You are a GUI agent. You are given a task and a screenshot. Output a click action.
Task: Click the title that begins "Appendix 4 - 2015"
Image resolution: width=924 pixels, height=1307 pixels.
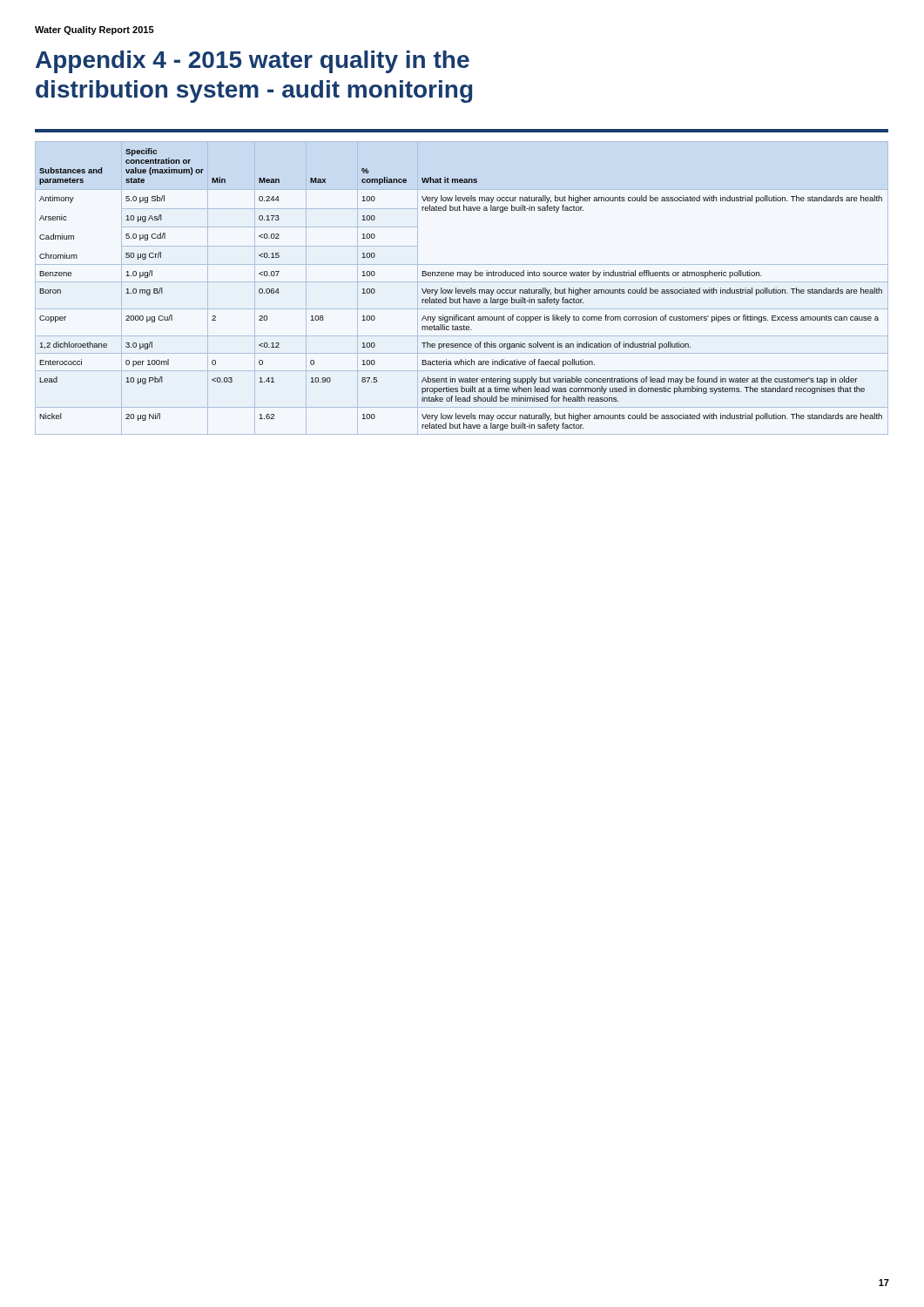tap(254, 74)
